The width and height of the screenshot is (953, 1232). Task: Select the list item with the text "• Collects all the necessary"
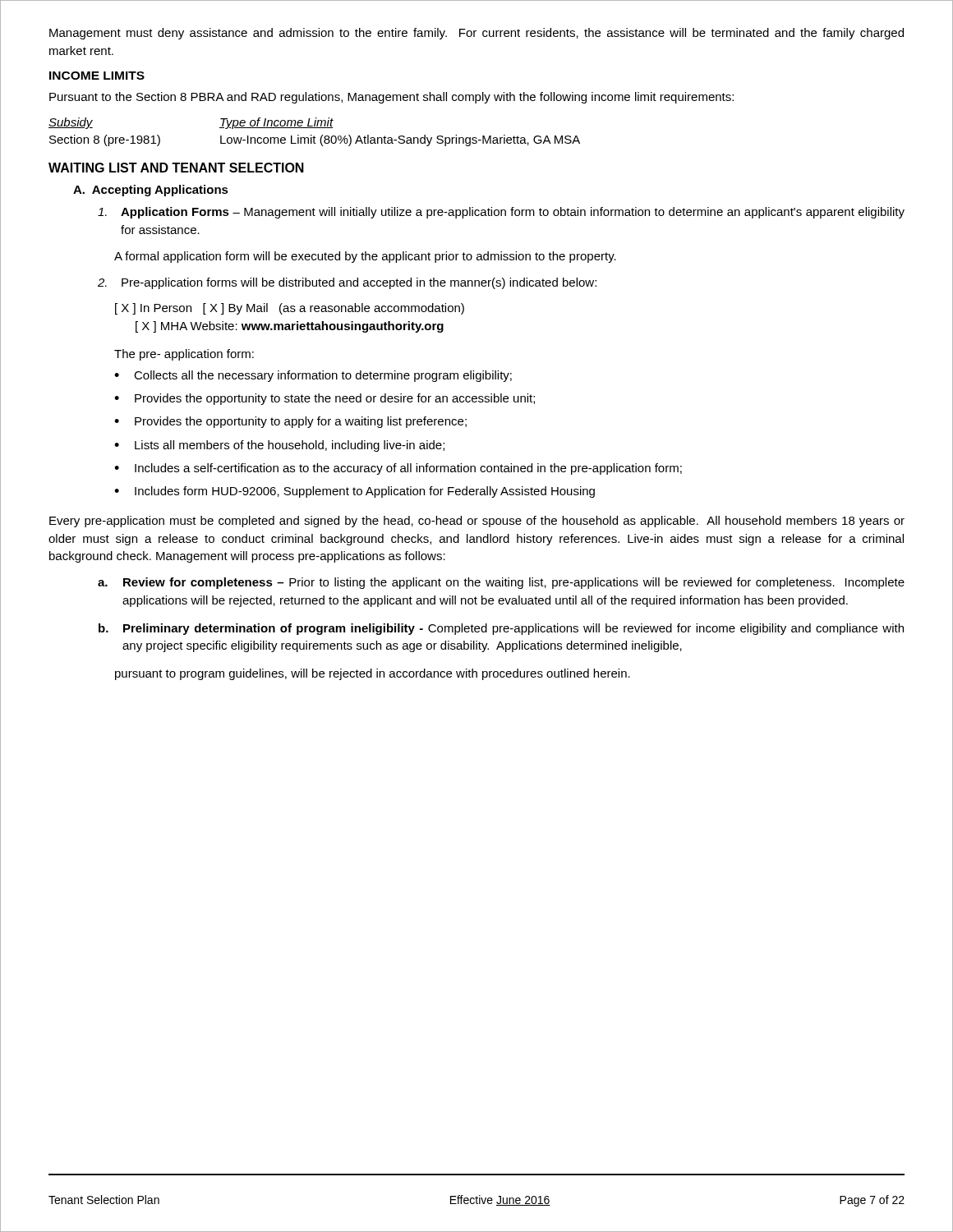point(509,376)
